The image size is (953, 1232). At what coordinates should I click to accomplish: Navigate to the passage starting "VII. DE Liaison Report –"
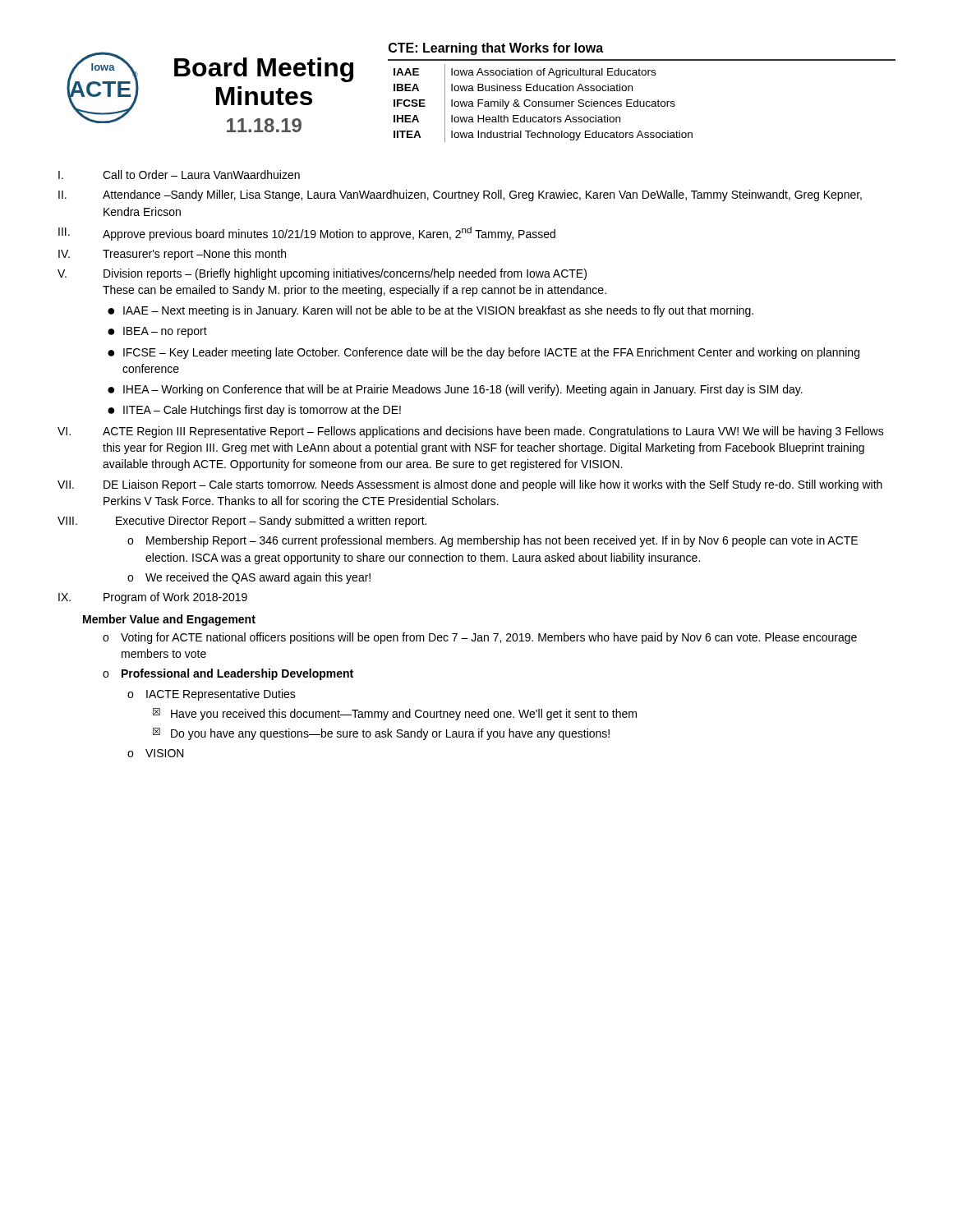pyautogui.click(x=476, y=493)
